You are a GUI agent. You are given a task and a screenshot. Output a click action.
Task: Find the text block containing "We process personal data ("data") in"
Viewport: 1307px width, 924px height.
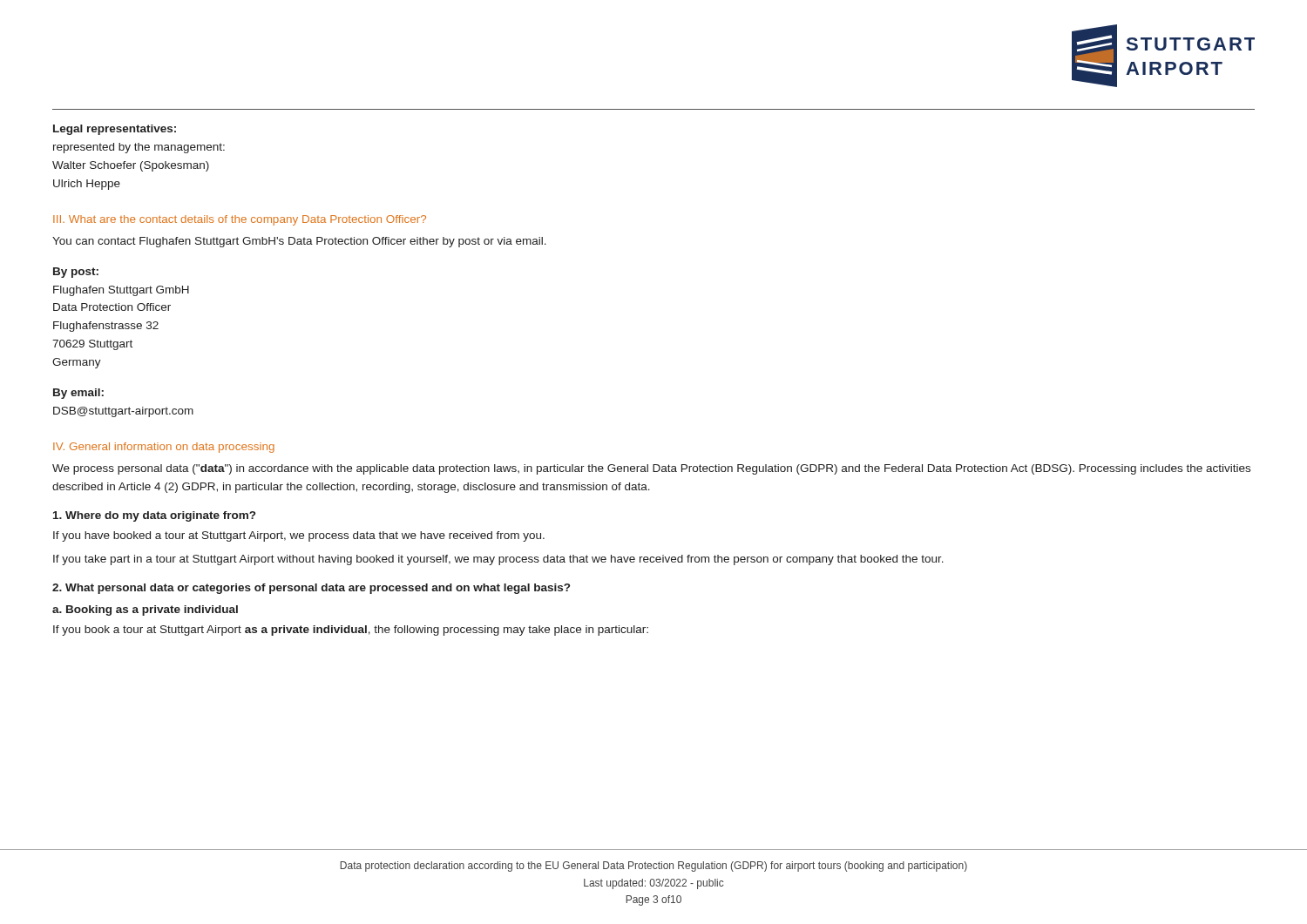click(x=652, y=477)
